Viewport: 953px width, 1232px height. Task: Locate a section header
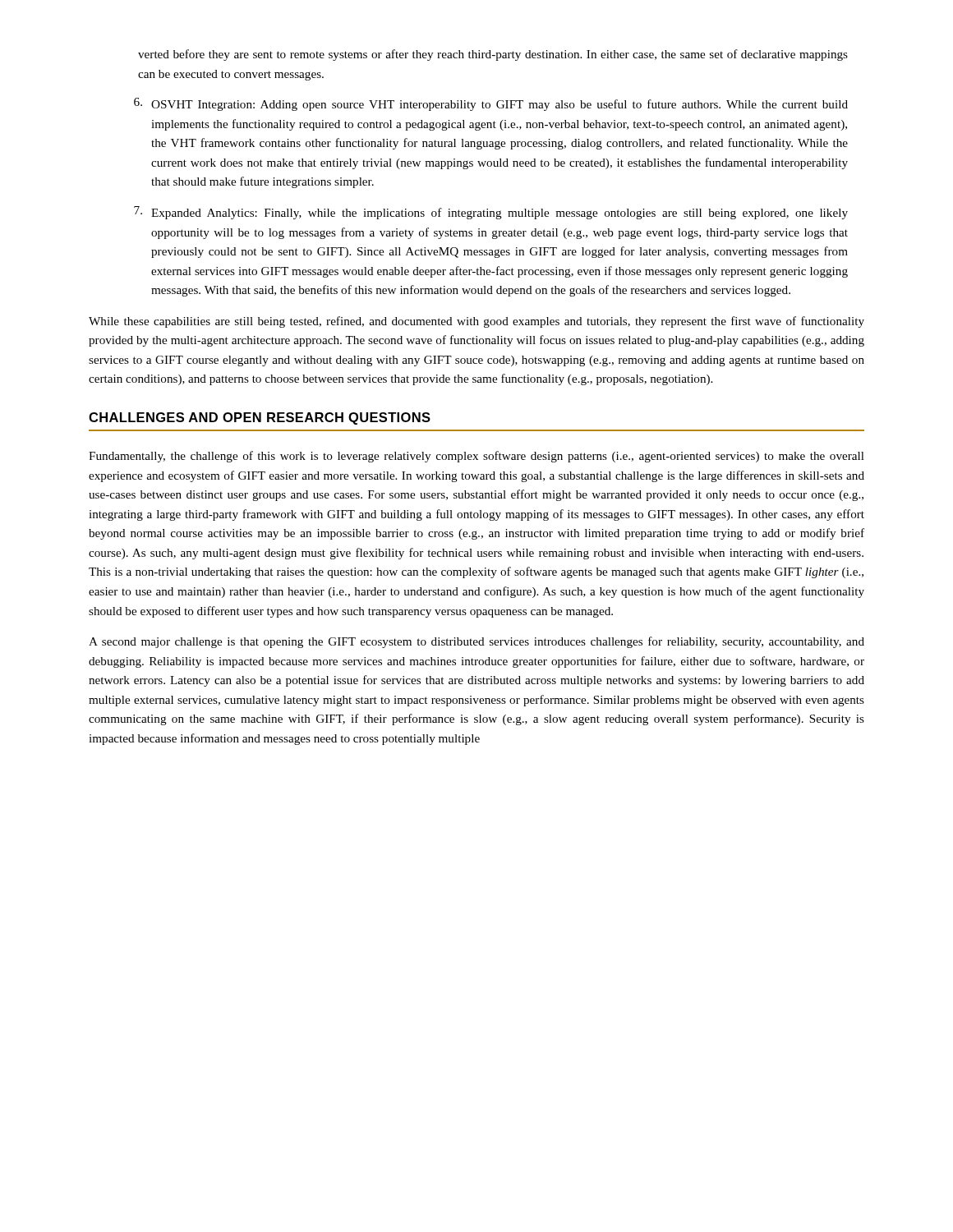tap(260, 417)
